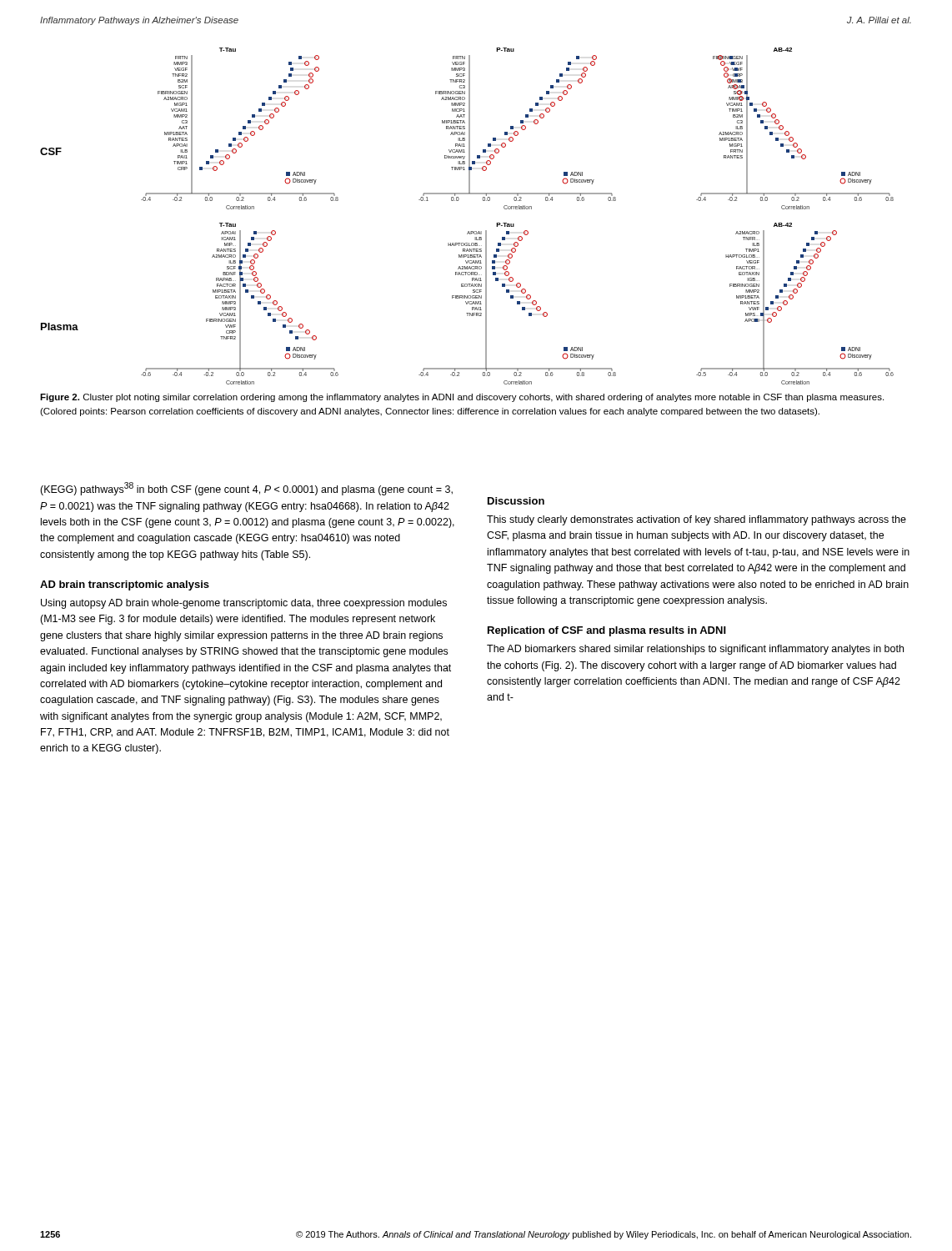
Task: Click on the section header with the text "Replication of CSF and plasma results"
Action: pos(606,630)
